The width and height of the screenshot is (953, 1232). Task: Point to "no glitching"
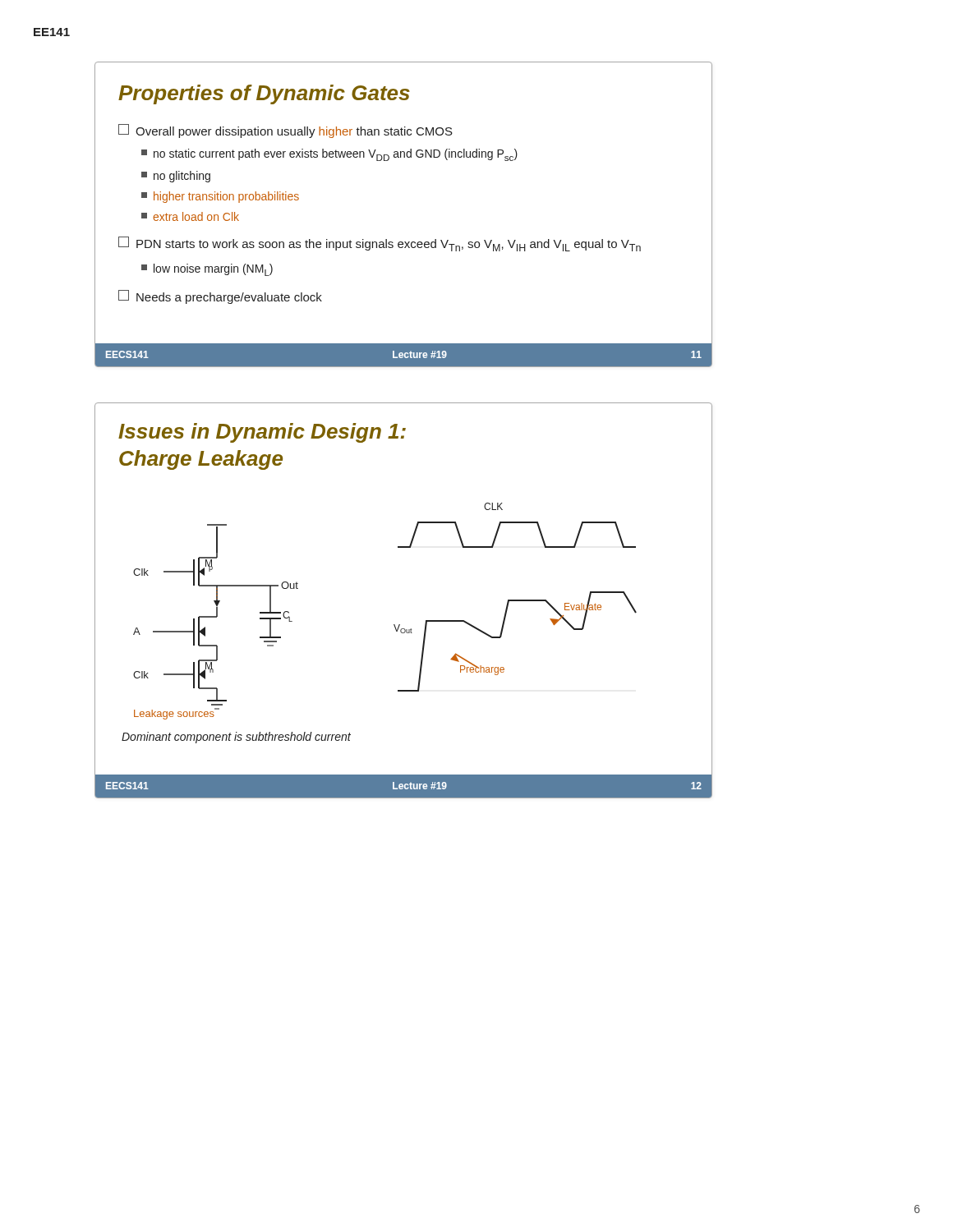[x=176, y=177]
